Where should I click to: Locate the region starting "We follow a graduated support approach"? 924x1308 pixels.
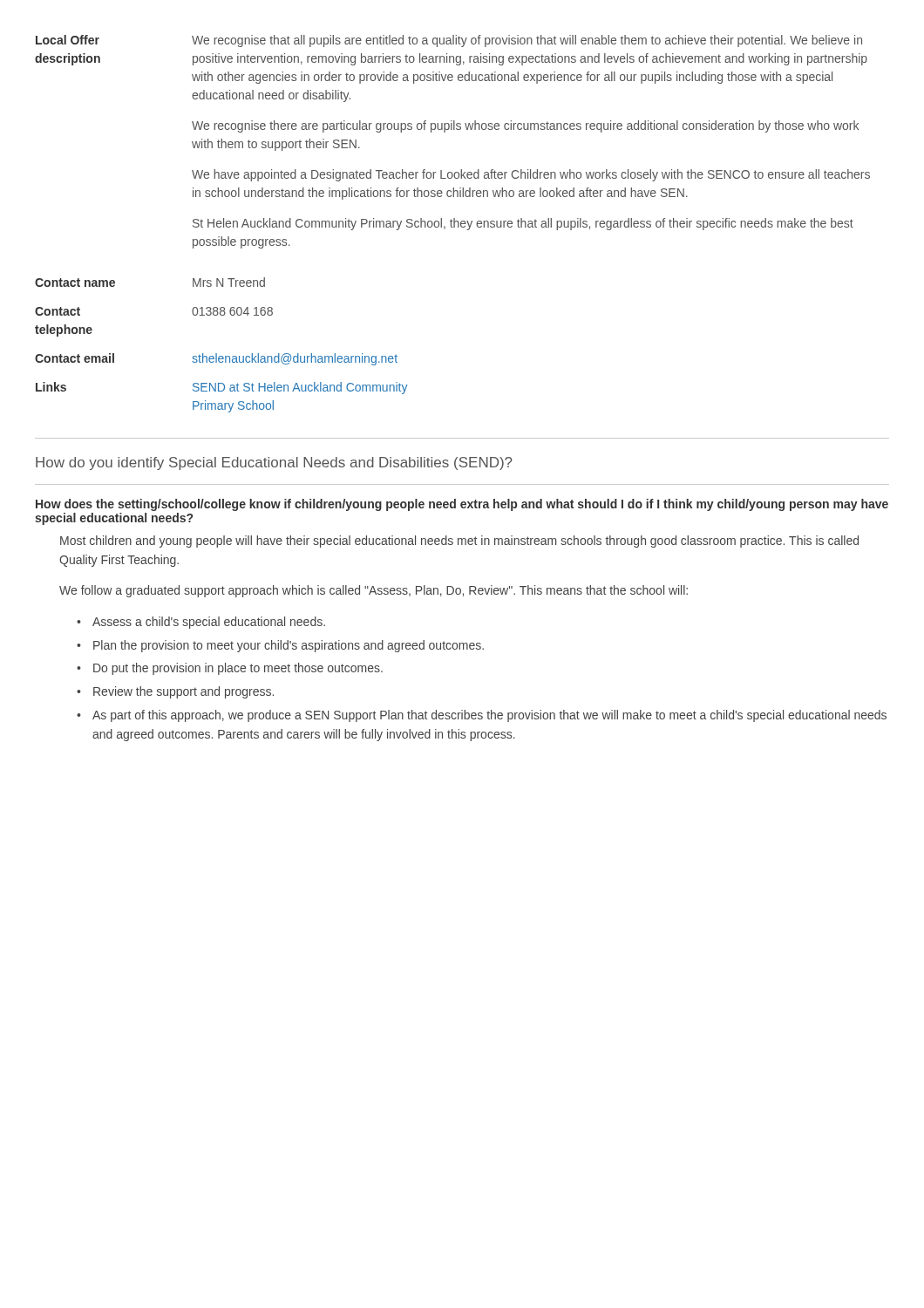(x=474, y=591)
